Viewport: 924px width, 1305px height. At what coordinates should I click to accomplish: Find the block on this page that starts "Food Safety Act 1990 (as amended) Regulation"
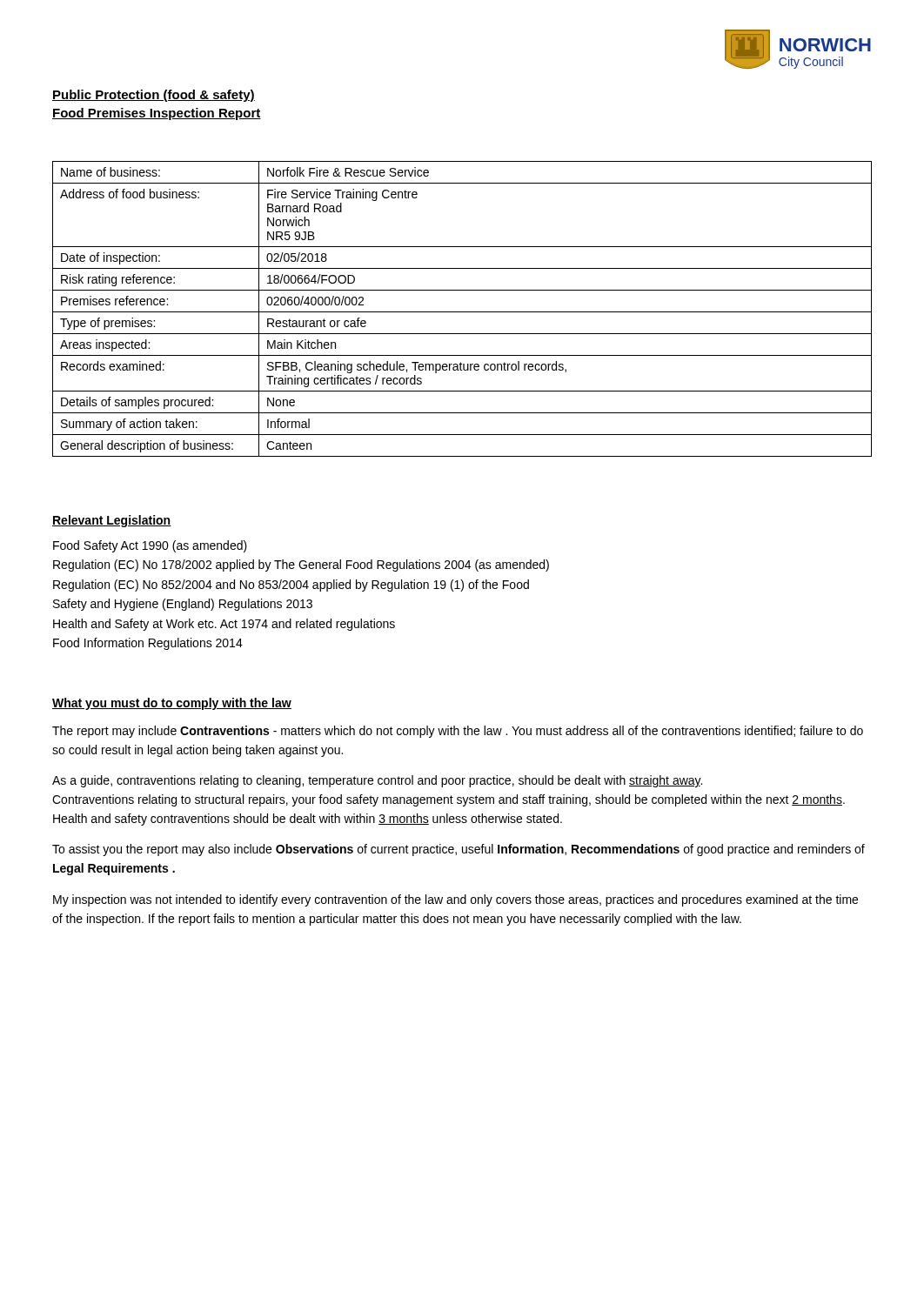click(301, 594)
